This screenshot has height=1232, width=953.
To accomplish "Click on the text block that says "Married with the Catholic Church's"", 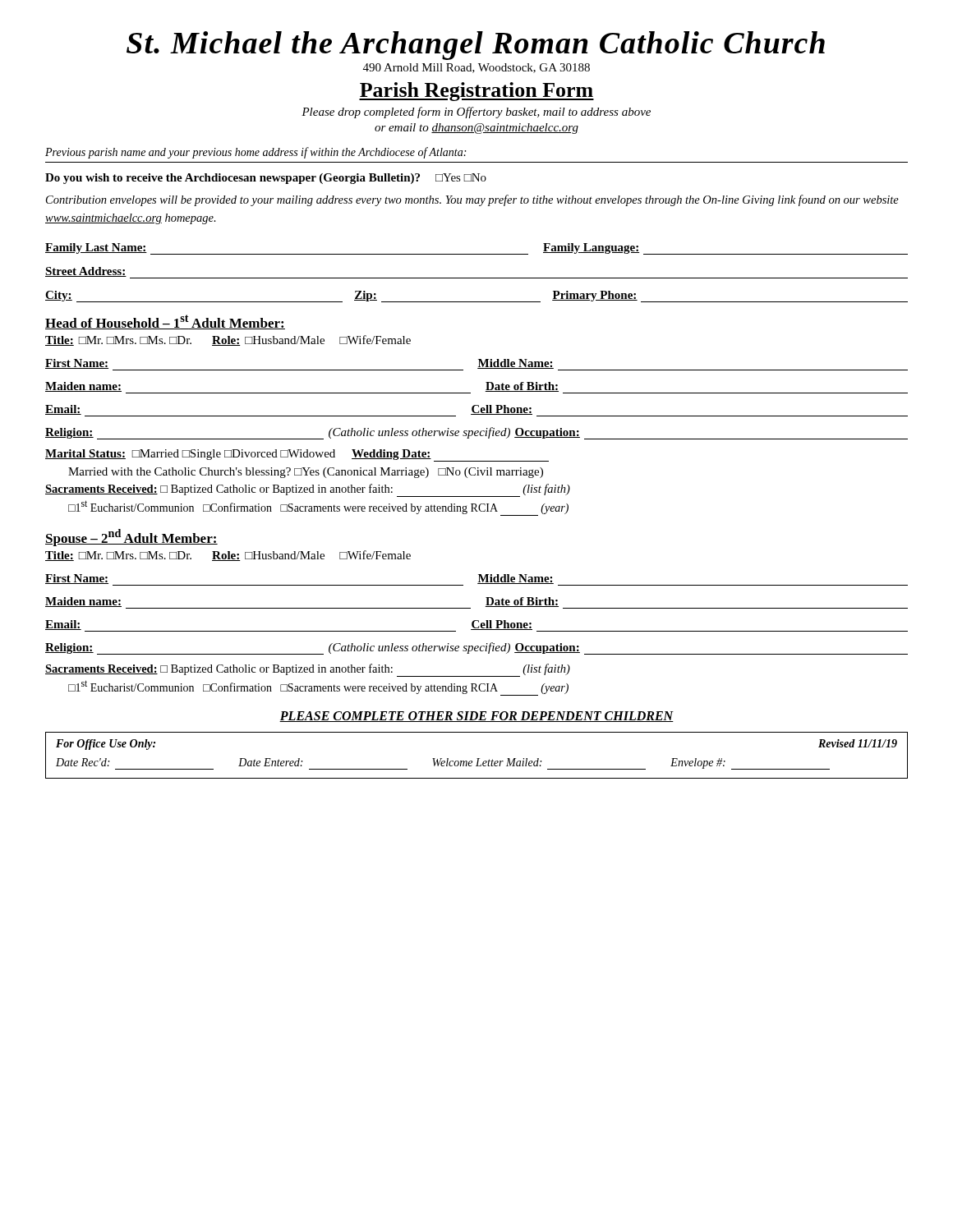I will pos(306,472).
